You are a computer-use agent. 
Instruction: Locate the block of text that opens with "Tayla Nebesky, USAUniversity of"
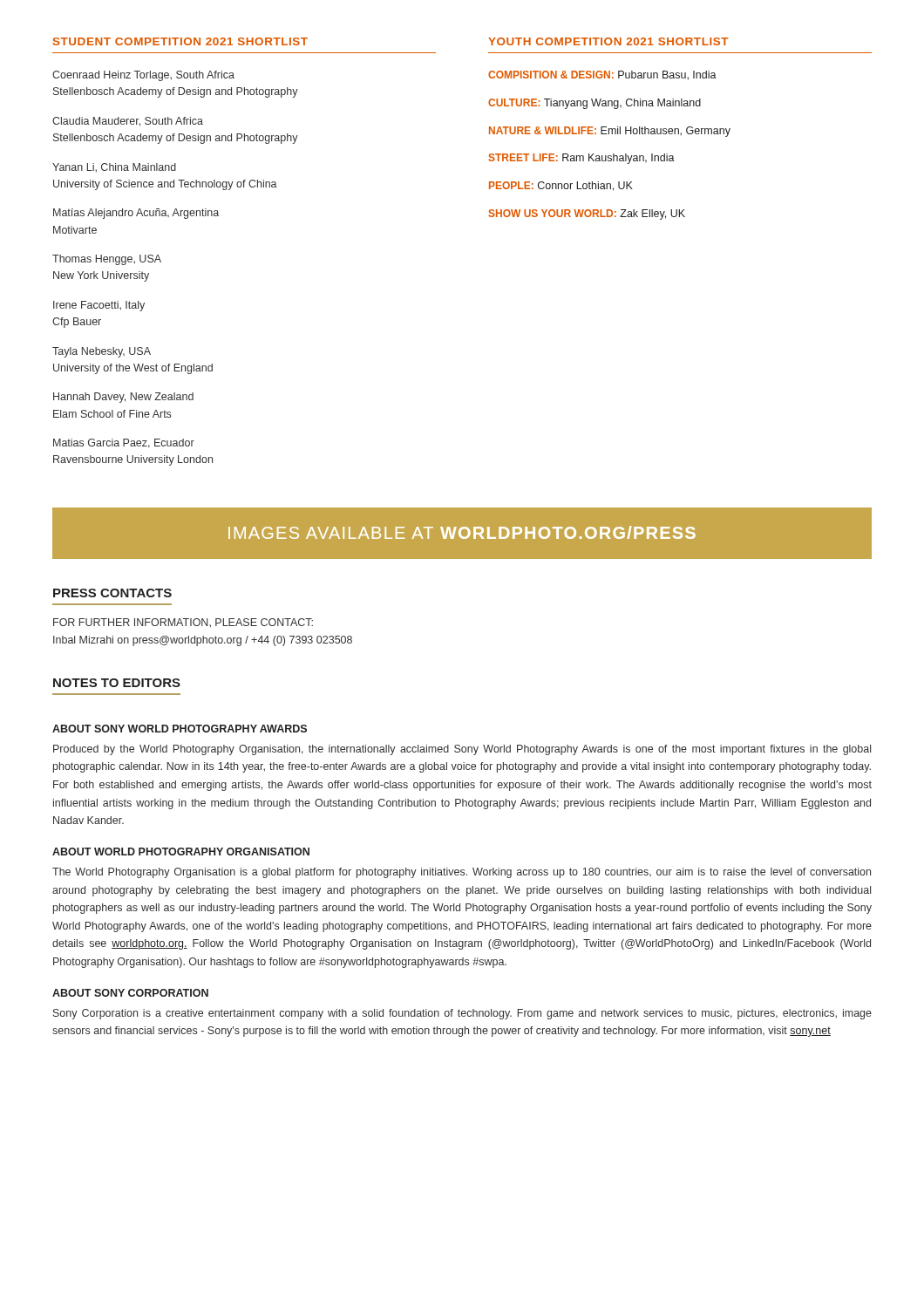pyautogui.click(x=102, y=352)
